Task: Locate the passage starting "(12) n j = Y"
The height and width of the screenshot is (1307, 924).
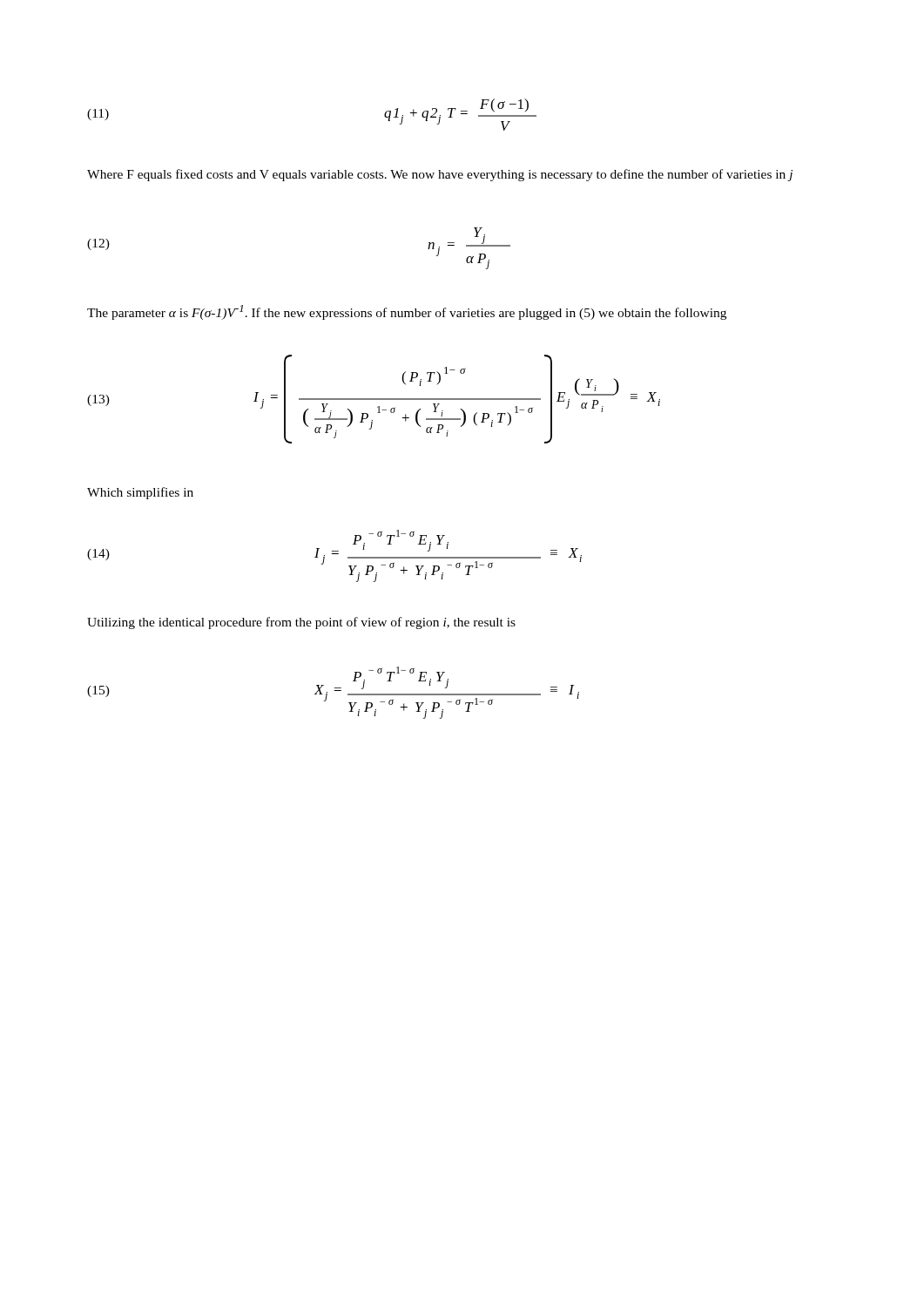Action: [471, 243]
